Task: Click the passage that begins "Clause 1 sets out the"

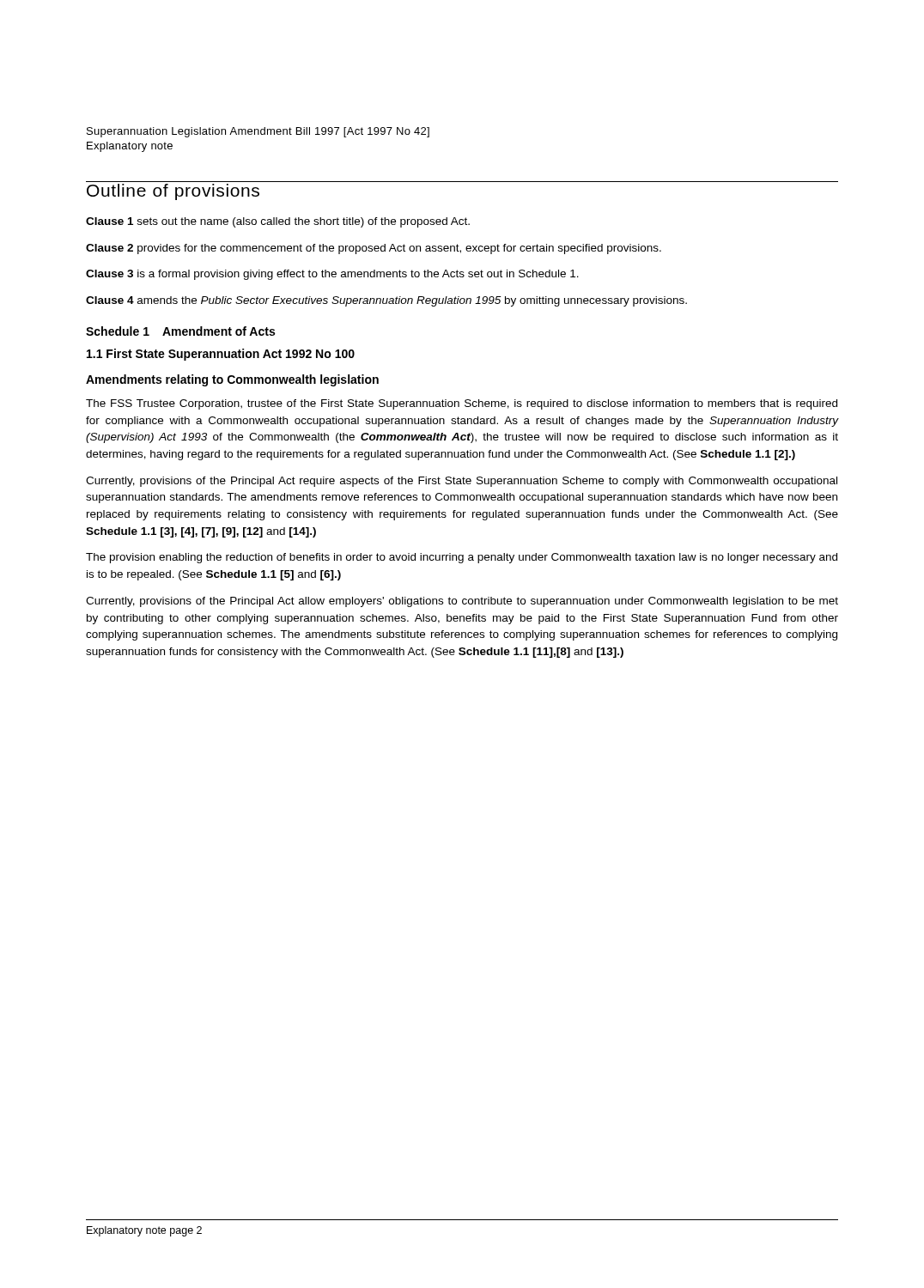Action: pyautogui.click(x=278, y=221)
